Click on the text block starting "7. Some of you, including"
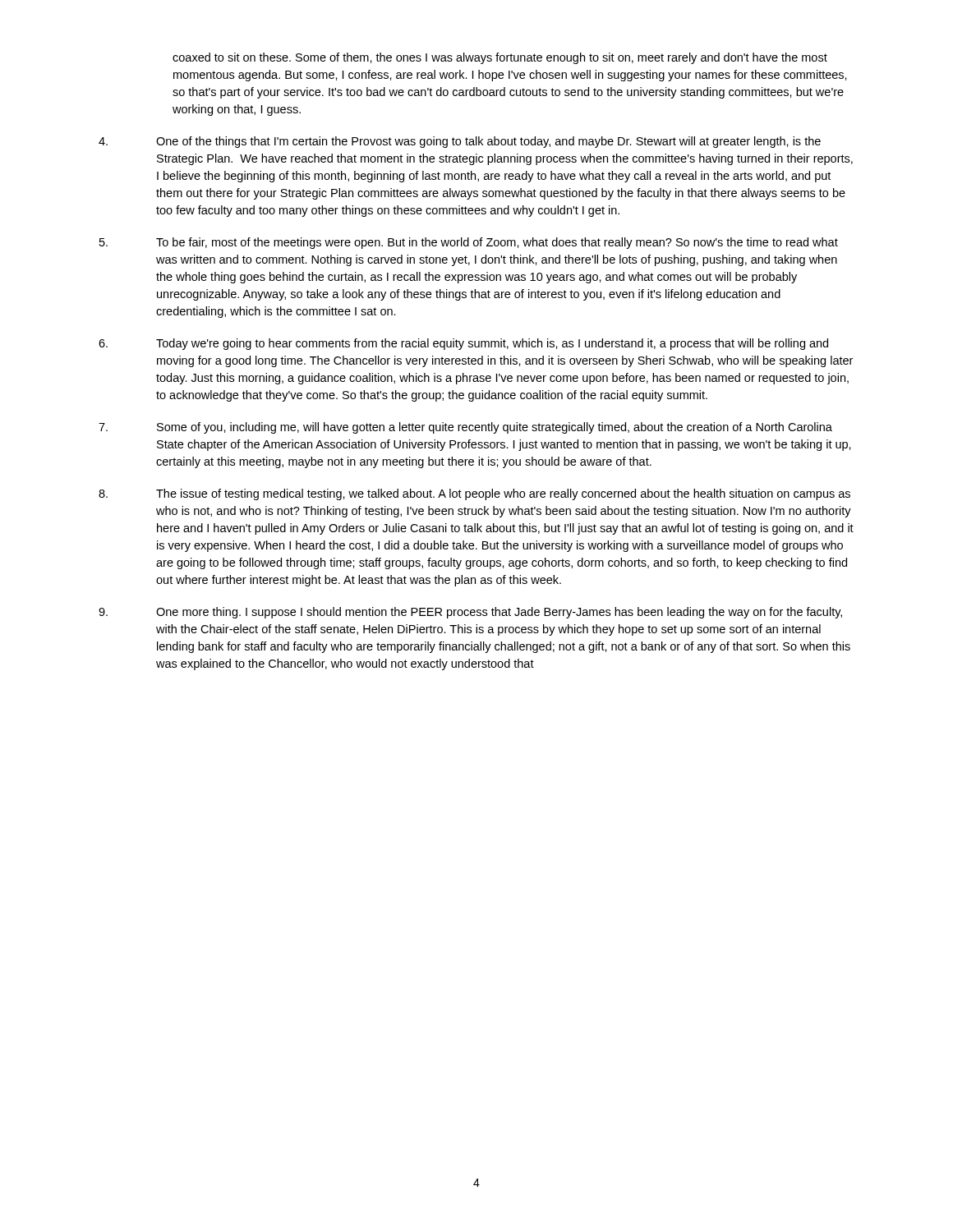 tap(476, 445)
